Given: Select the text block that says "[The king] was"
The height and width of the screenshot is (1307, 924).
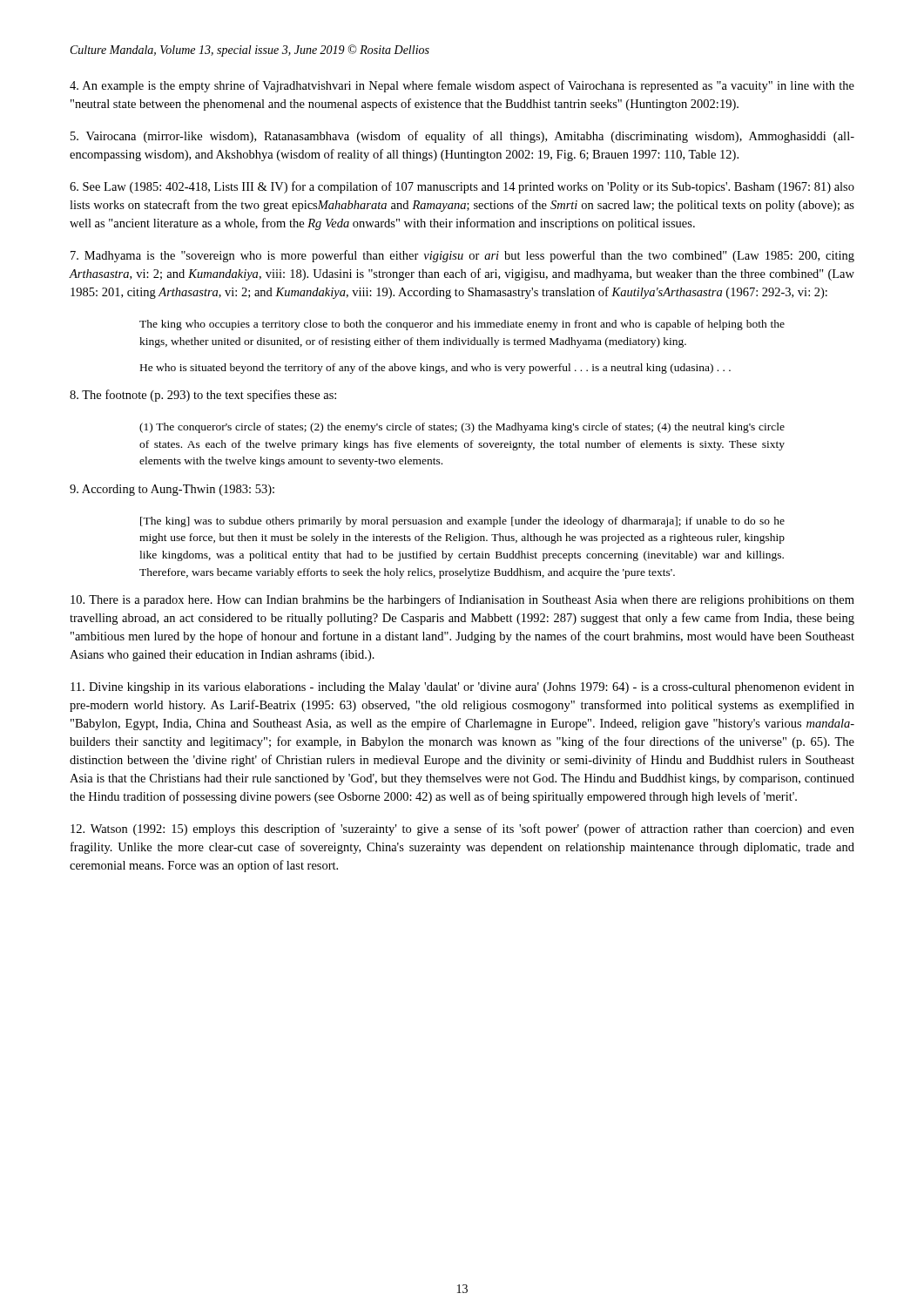Looking at the screenshot, I should click(x=462, y=546).
